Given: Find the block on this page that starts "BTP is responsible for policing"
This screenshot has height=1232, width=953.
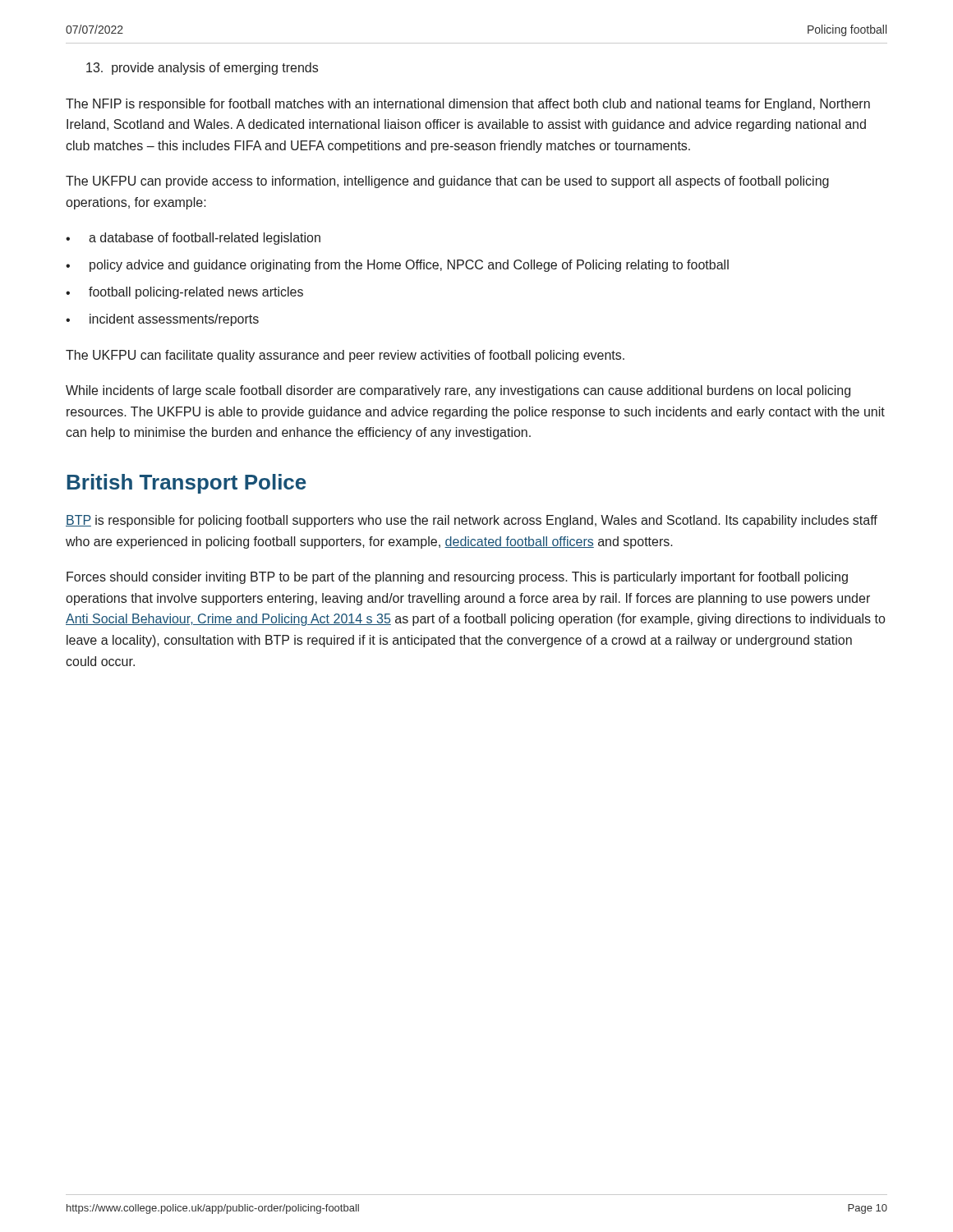Looking at the screenshot, I should click(x=476, y=531).
